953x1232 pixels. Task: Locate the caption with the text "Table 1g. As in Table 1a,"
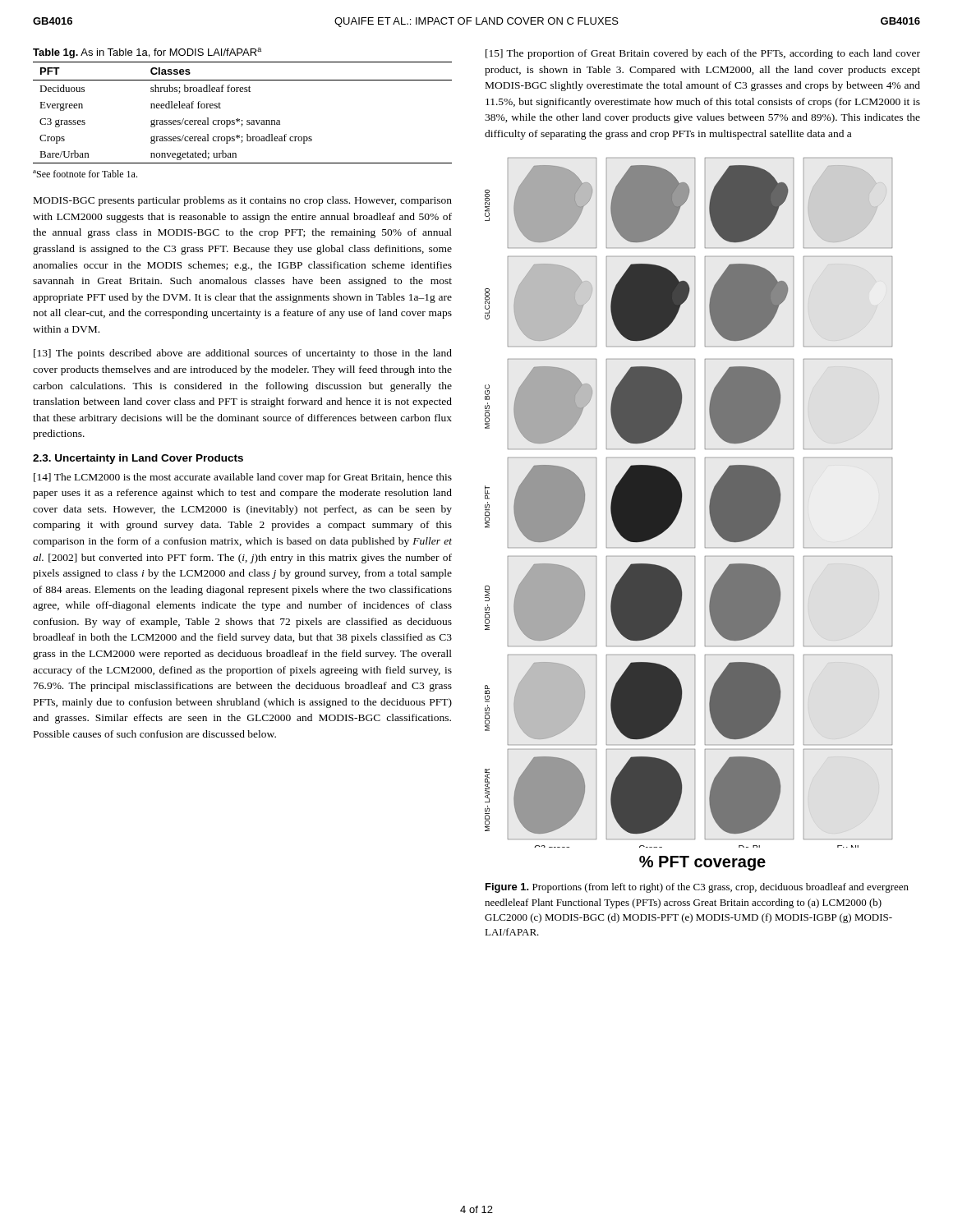(x=147, y=52)
